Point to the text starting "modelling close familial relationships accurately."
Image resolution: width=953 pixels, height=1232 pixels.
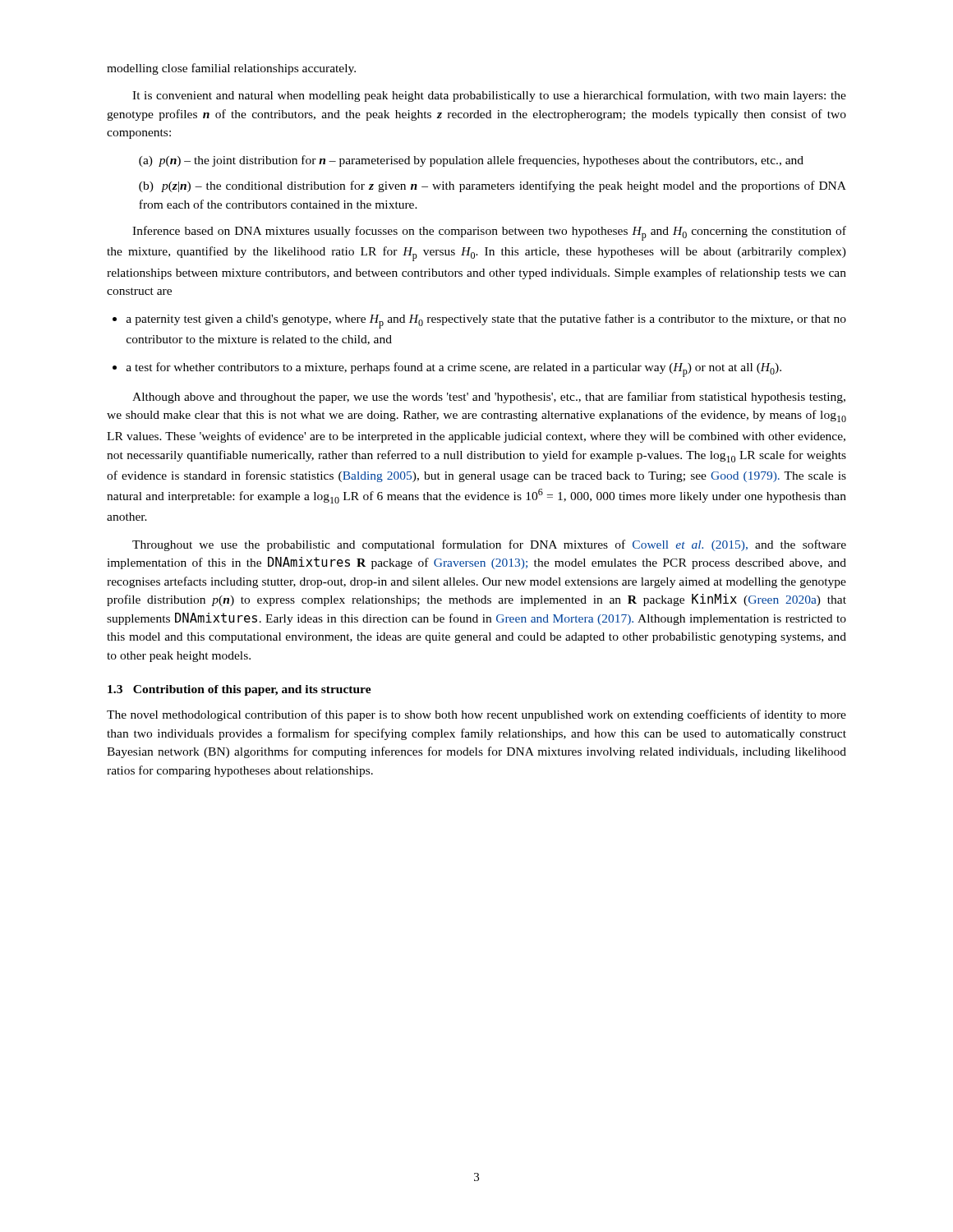point(231,69)
